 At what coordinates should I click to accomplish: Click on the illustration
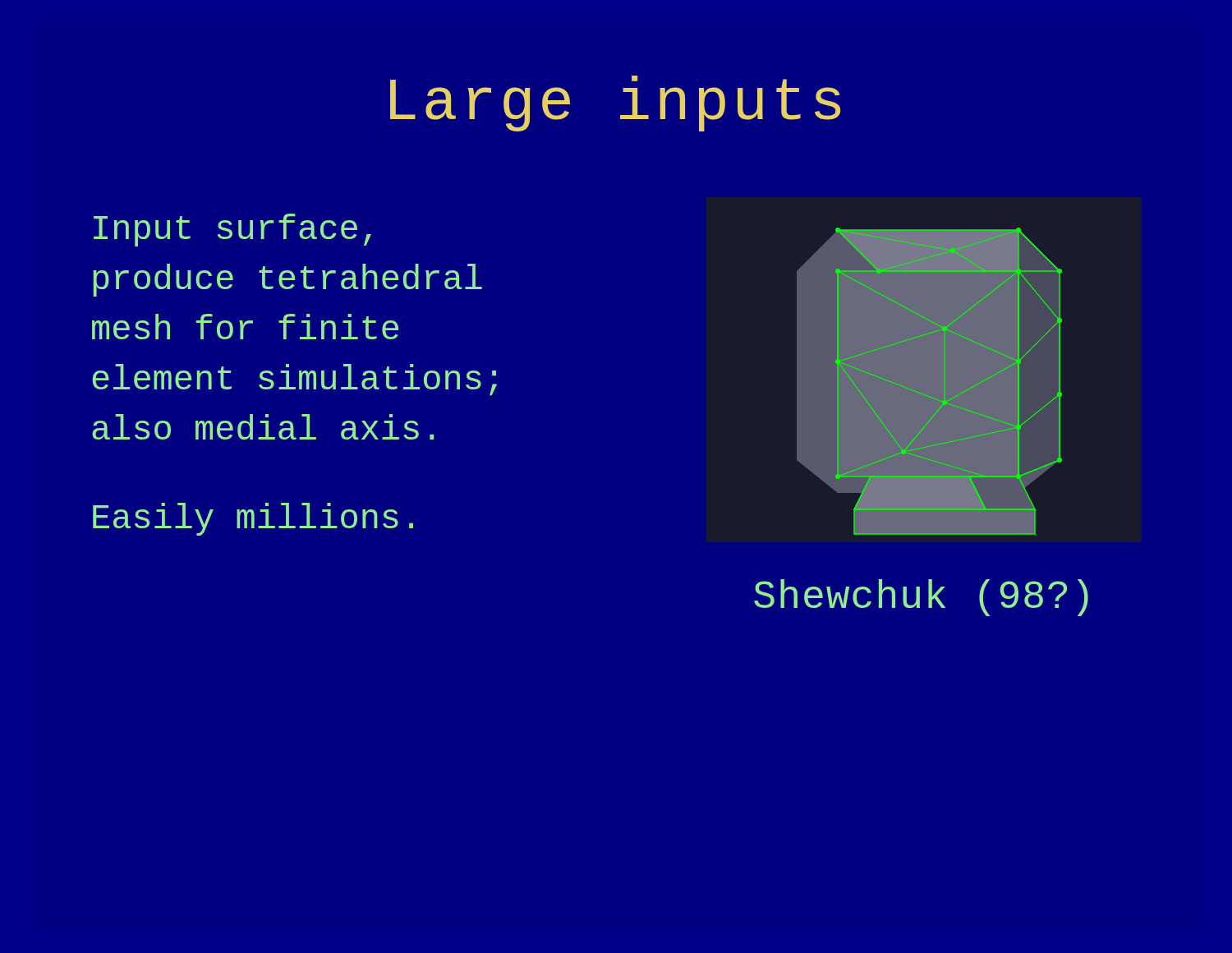(x=924, y=370)
